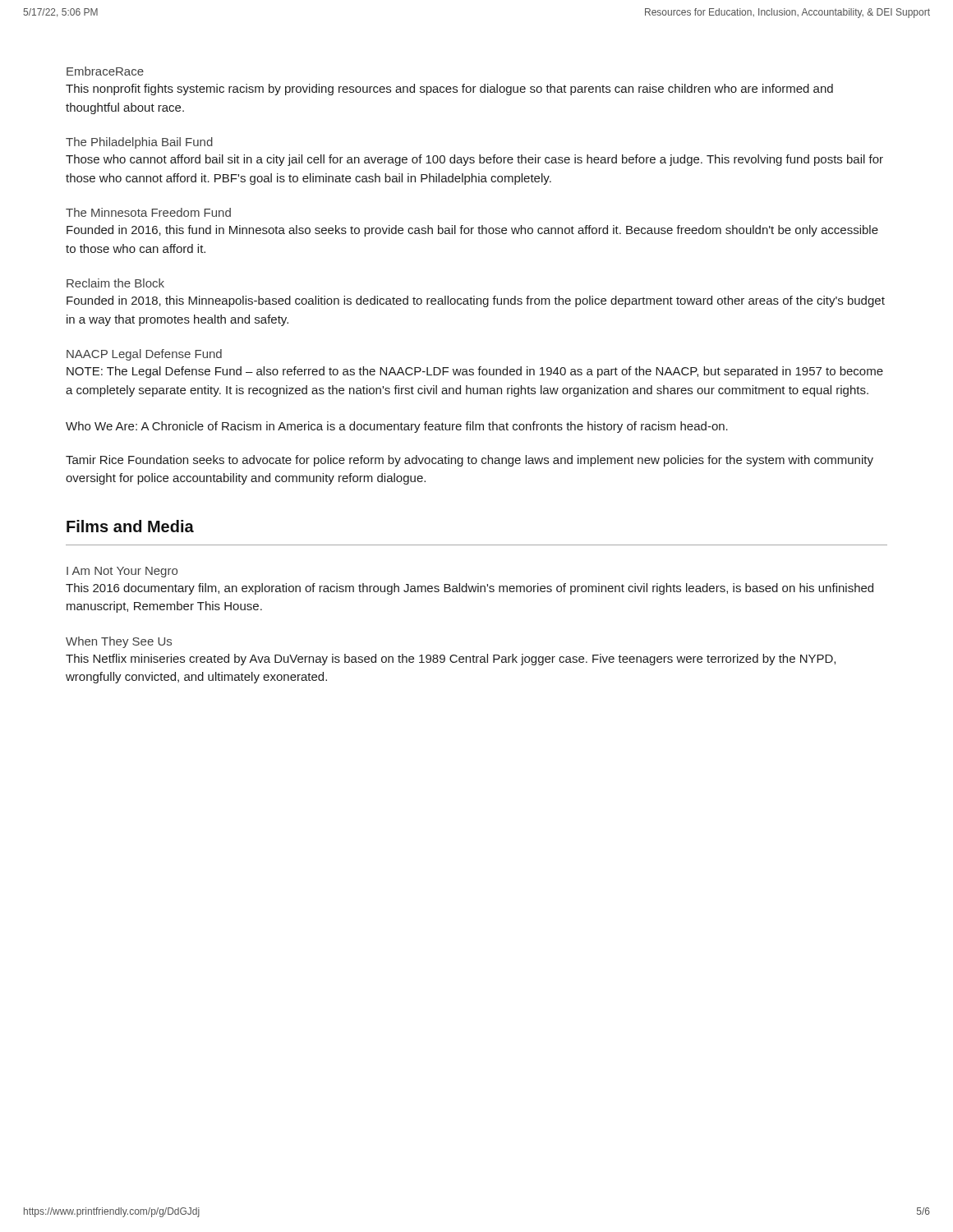This screenshot has width=953, height=1232.
Task: Locate the block of text that opens with "The Philadelphia Bail Fund Those"
Action: pos(476,161)
